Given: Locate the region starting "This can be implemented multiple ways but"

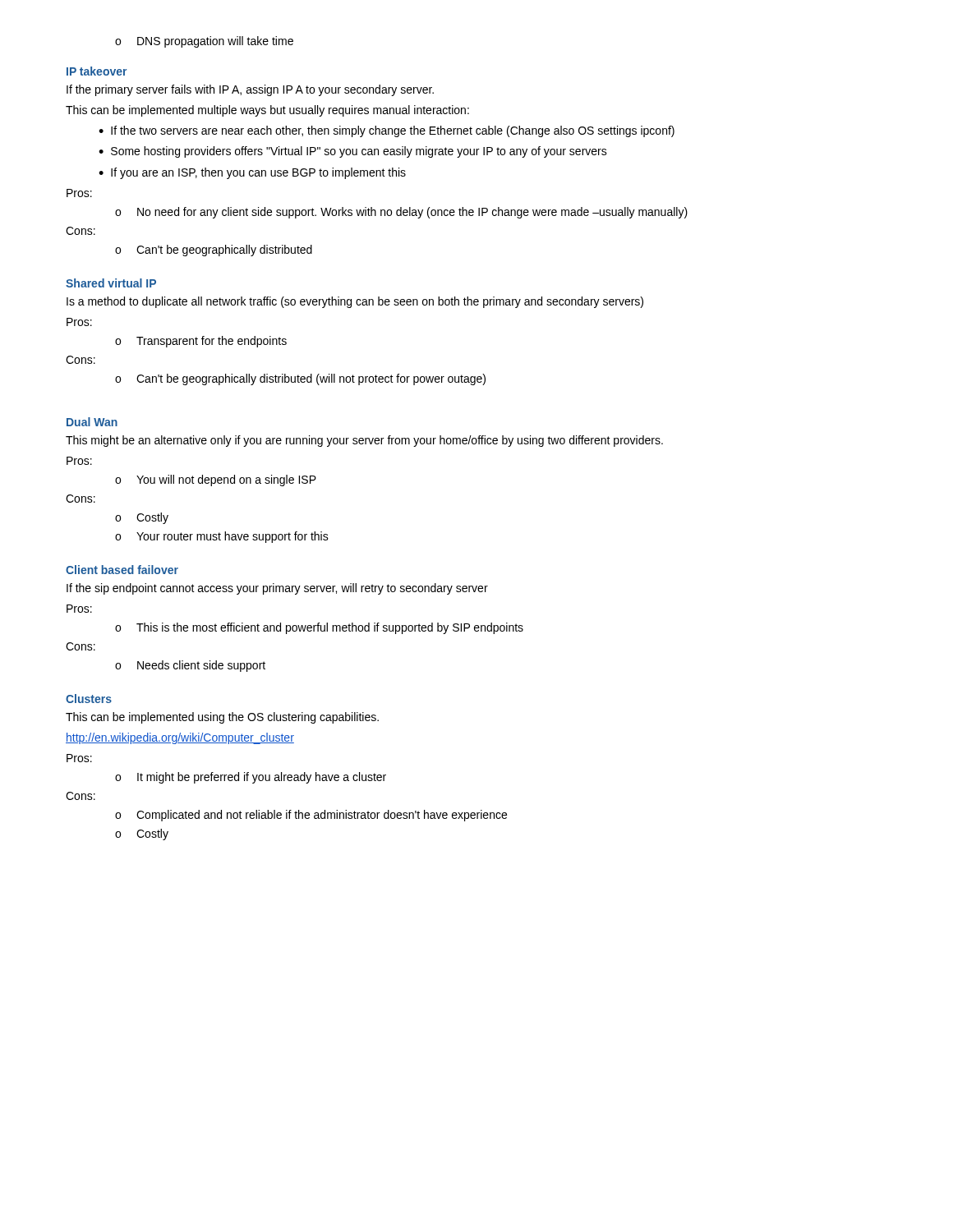Looking at the screenshot, I should click(268, 110).
